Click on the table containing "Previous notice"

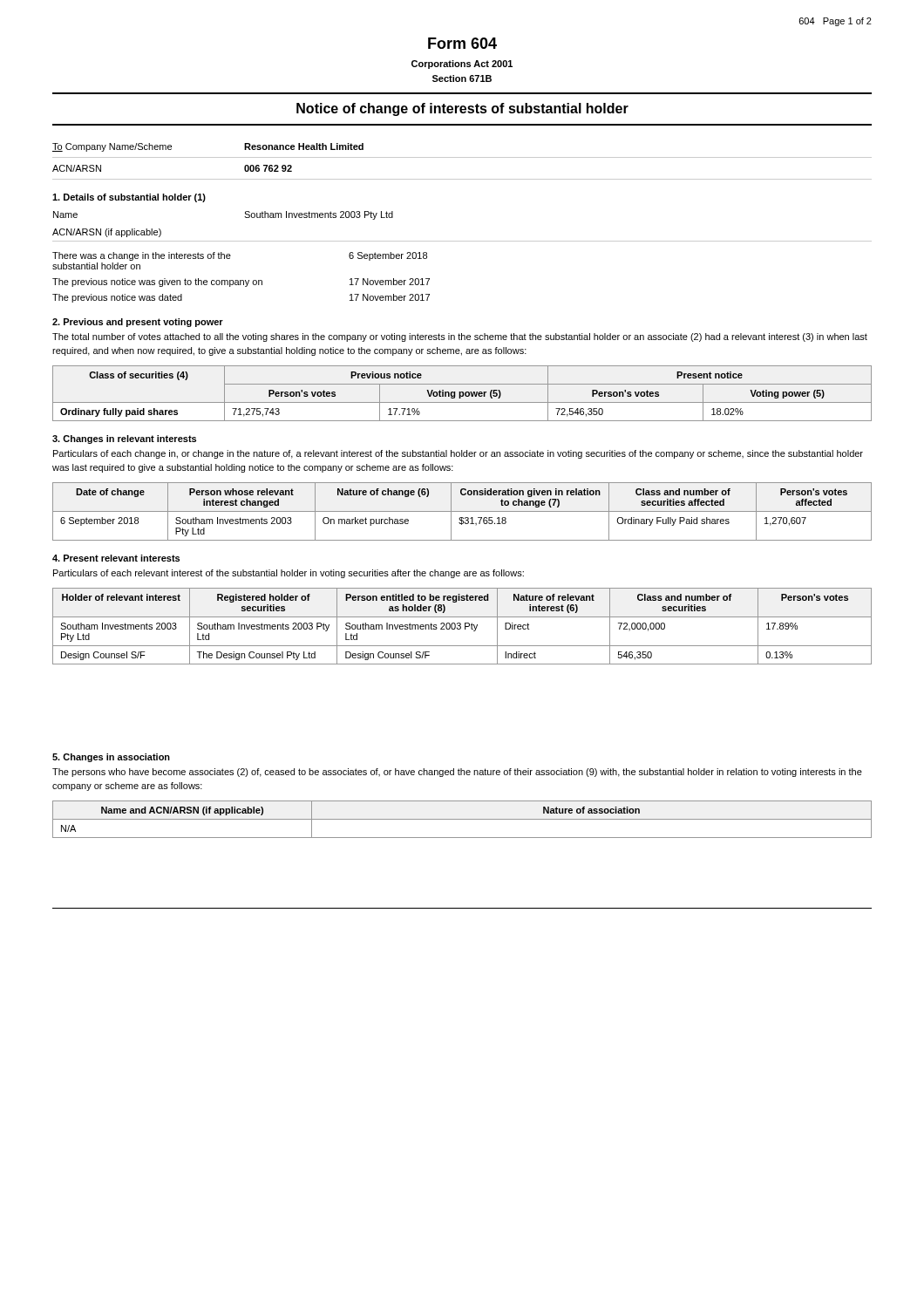pos(462,393)
